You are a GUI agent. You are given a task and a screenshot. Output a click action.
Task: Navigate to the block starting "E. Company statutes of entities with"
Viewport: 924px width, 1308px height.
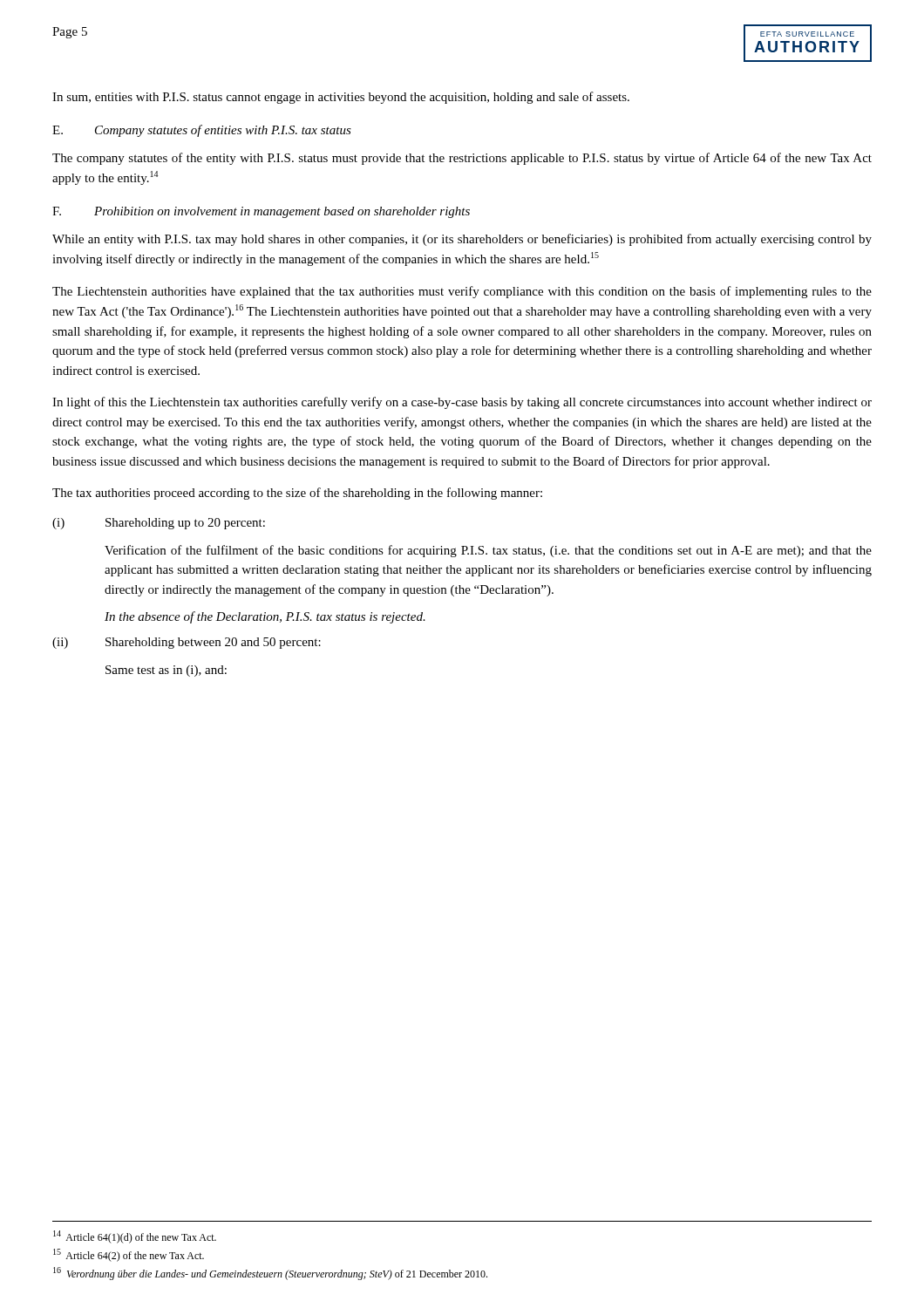202,130
